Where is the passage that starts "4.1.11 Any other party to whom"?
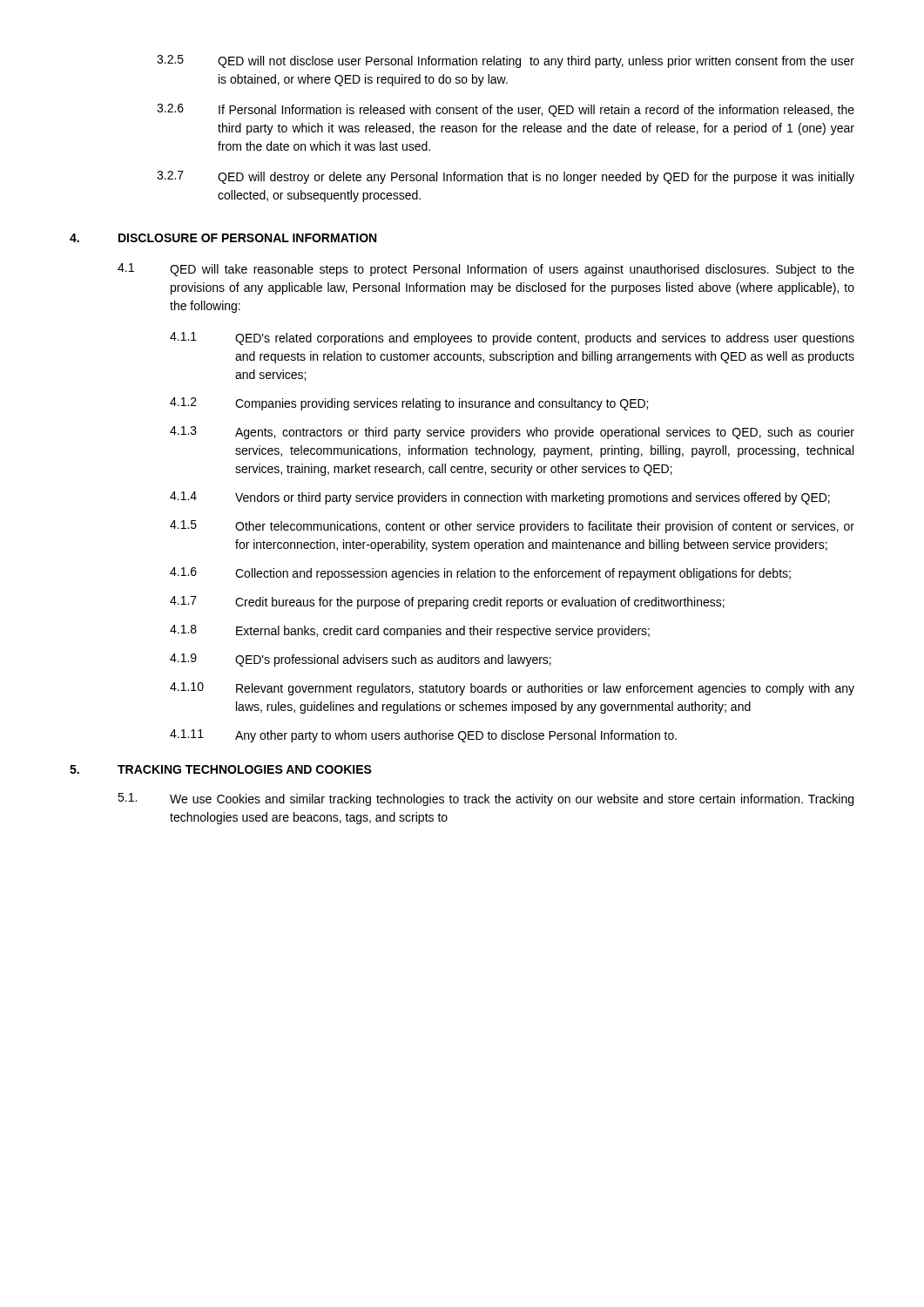924x1307 pixels. click(512, 736)
